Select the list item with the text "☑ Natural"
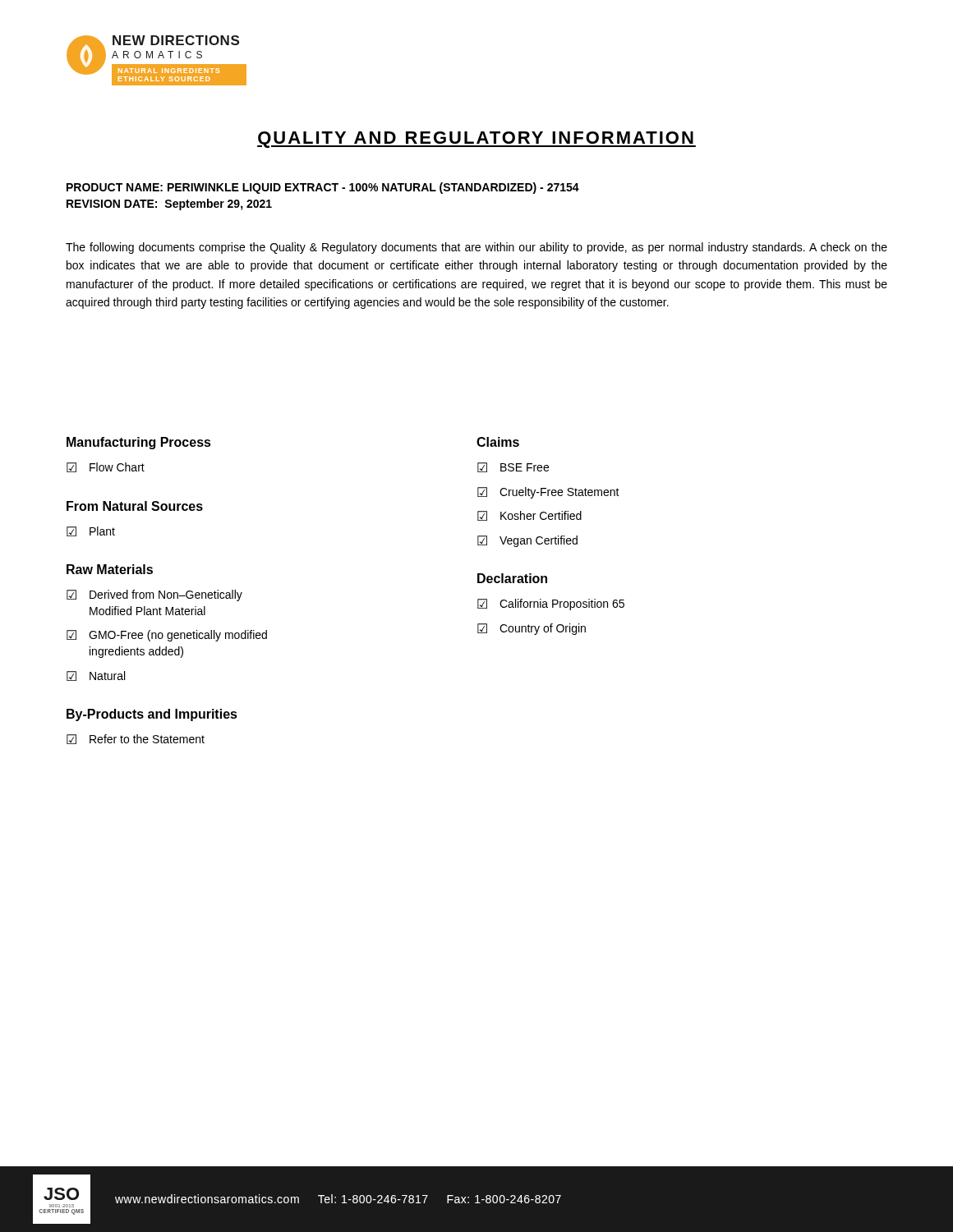Screen dimensions: 1232x953 [96, 676]
